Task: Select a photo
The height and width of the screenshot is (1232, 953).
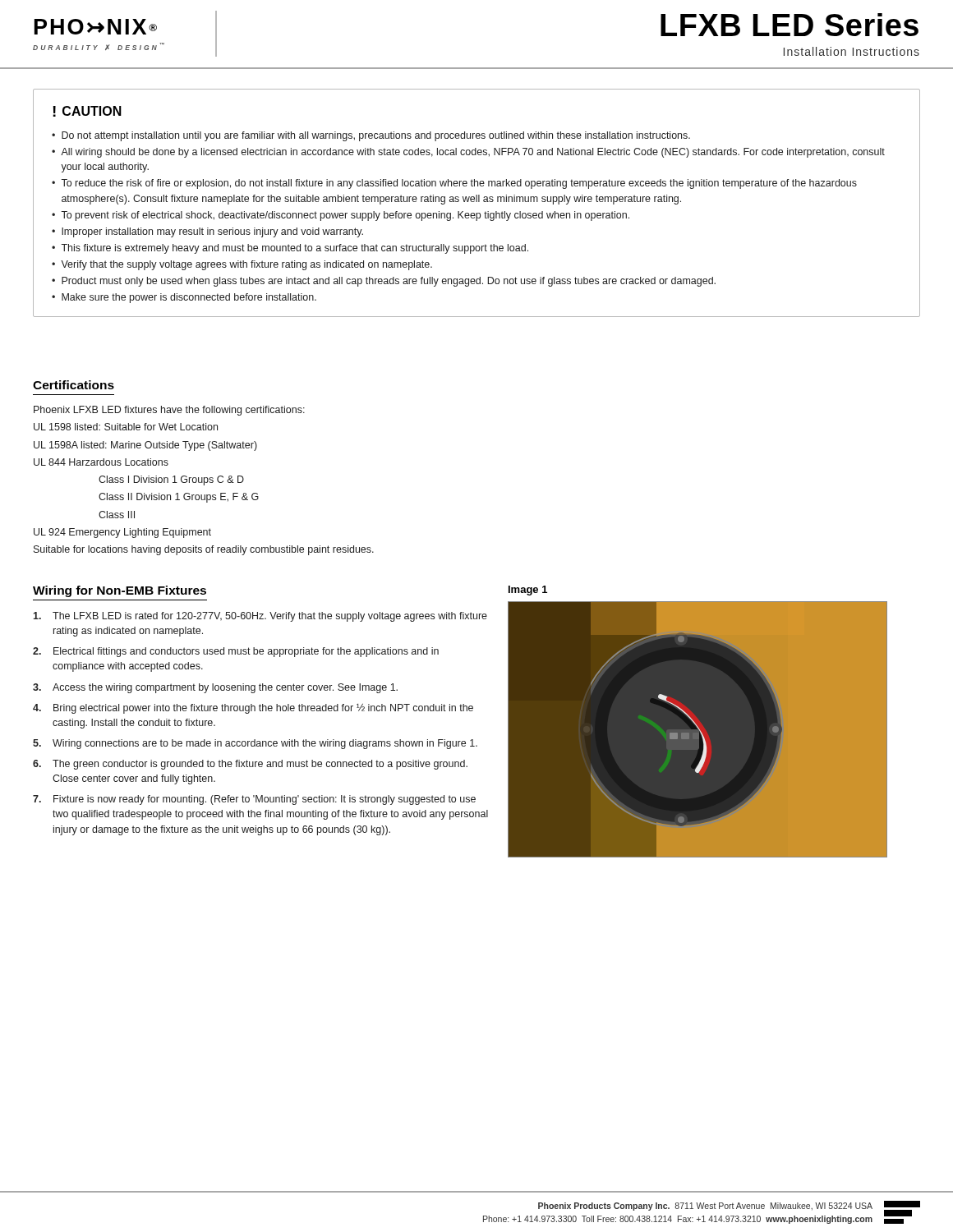Action: coord(698,729)
